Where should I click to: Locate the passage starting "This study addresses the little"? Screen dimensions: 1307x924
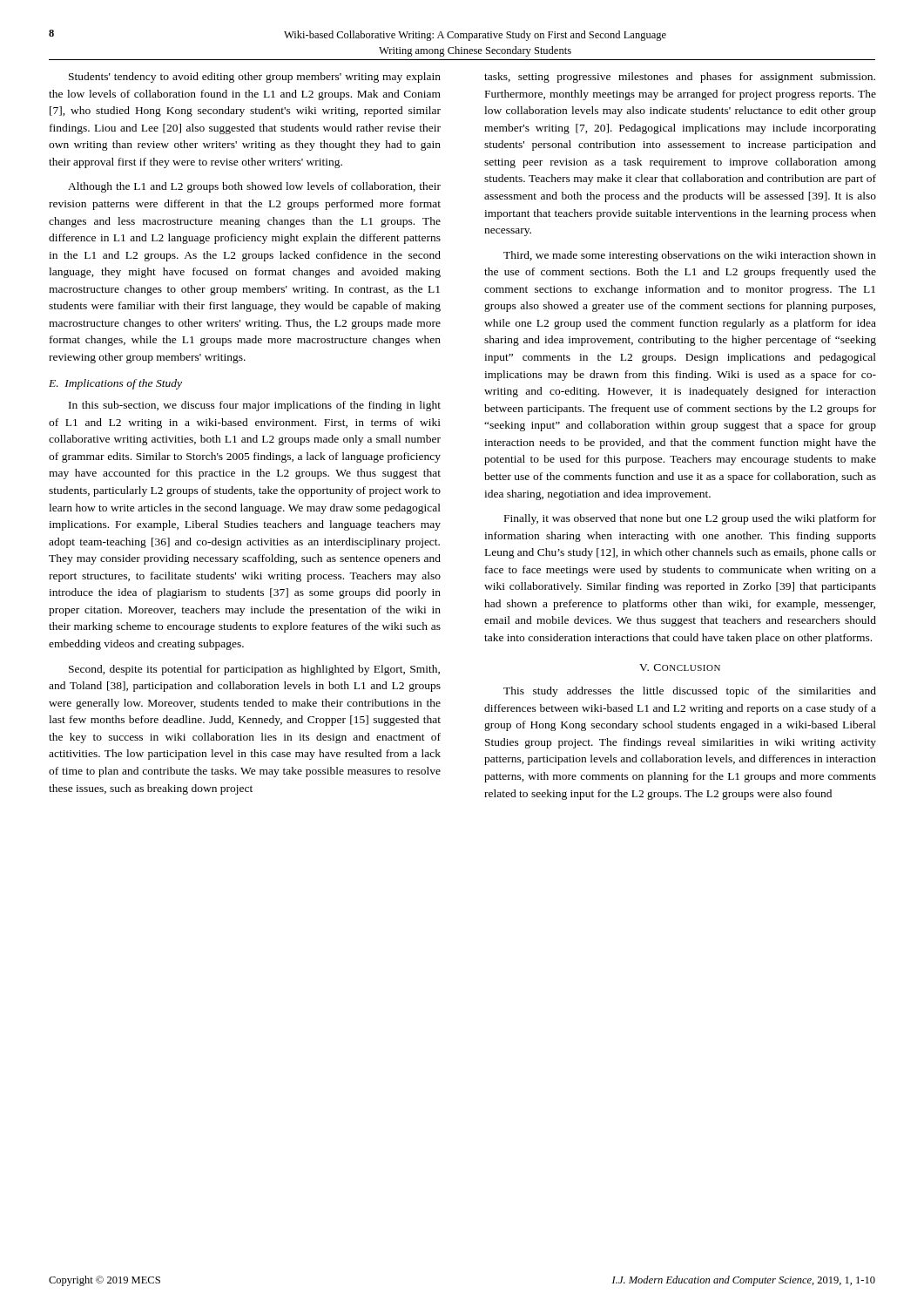[680, 742]
